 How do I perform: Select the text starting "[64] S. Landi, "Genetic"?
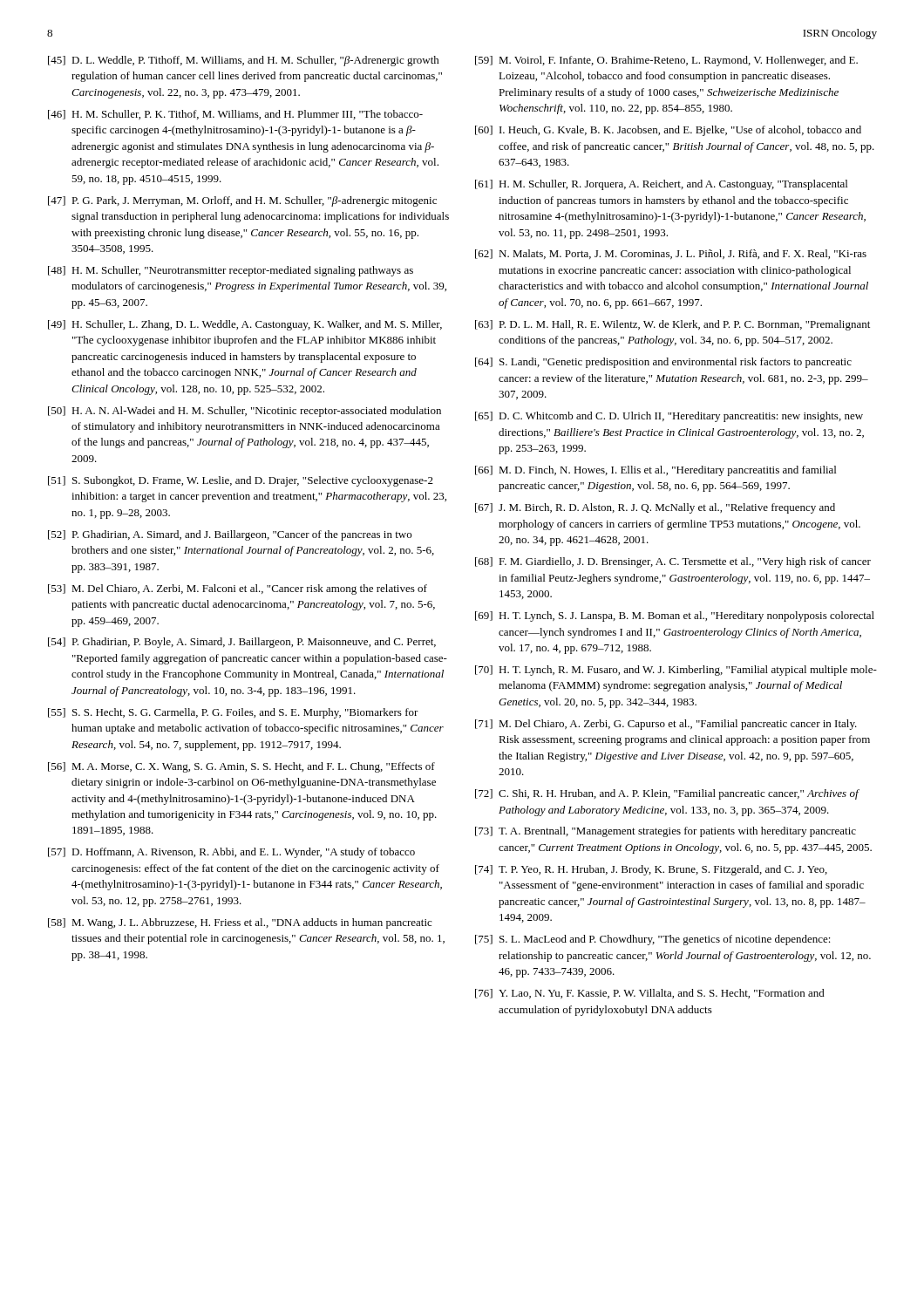[676, 378]
